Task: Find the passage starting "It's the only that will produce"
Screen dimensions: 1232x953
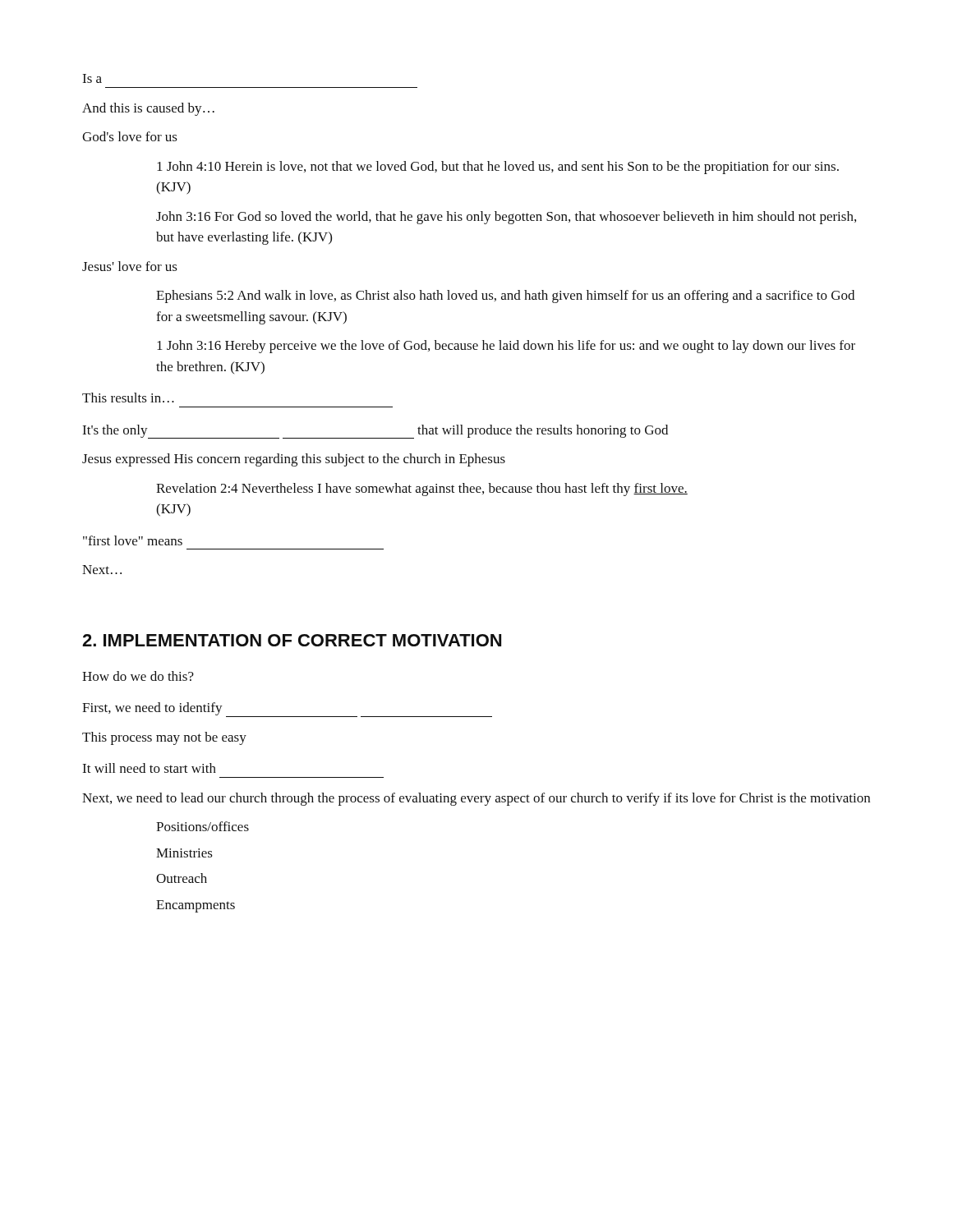Action: click(375, 428)
